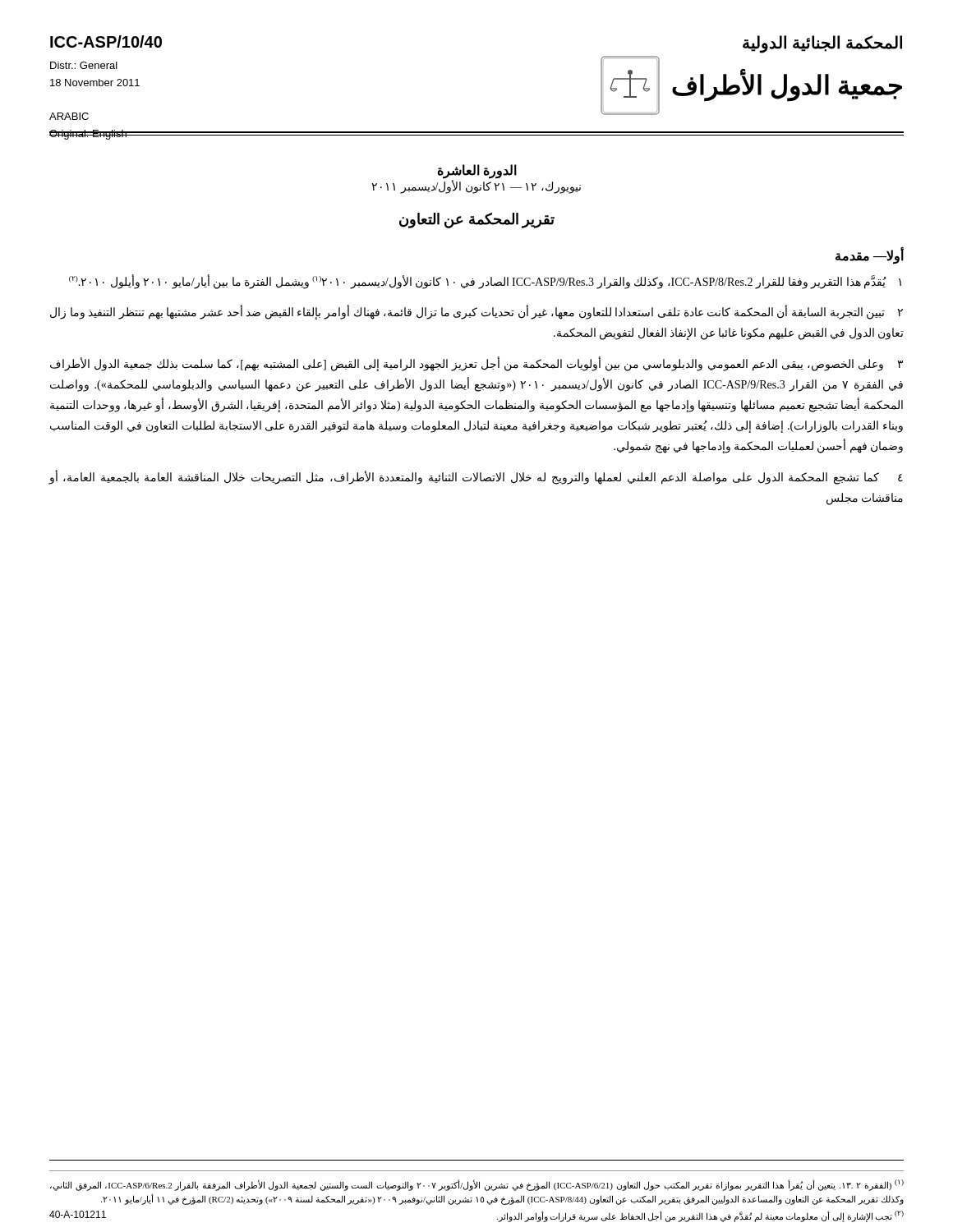
Task: Point to the block beginning "٢ تبين التجربة السابقة أن المحكمة كانت"
Action: [x=476, y=323]
